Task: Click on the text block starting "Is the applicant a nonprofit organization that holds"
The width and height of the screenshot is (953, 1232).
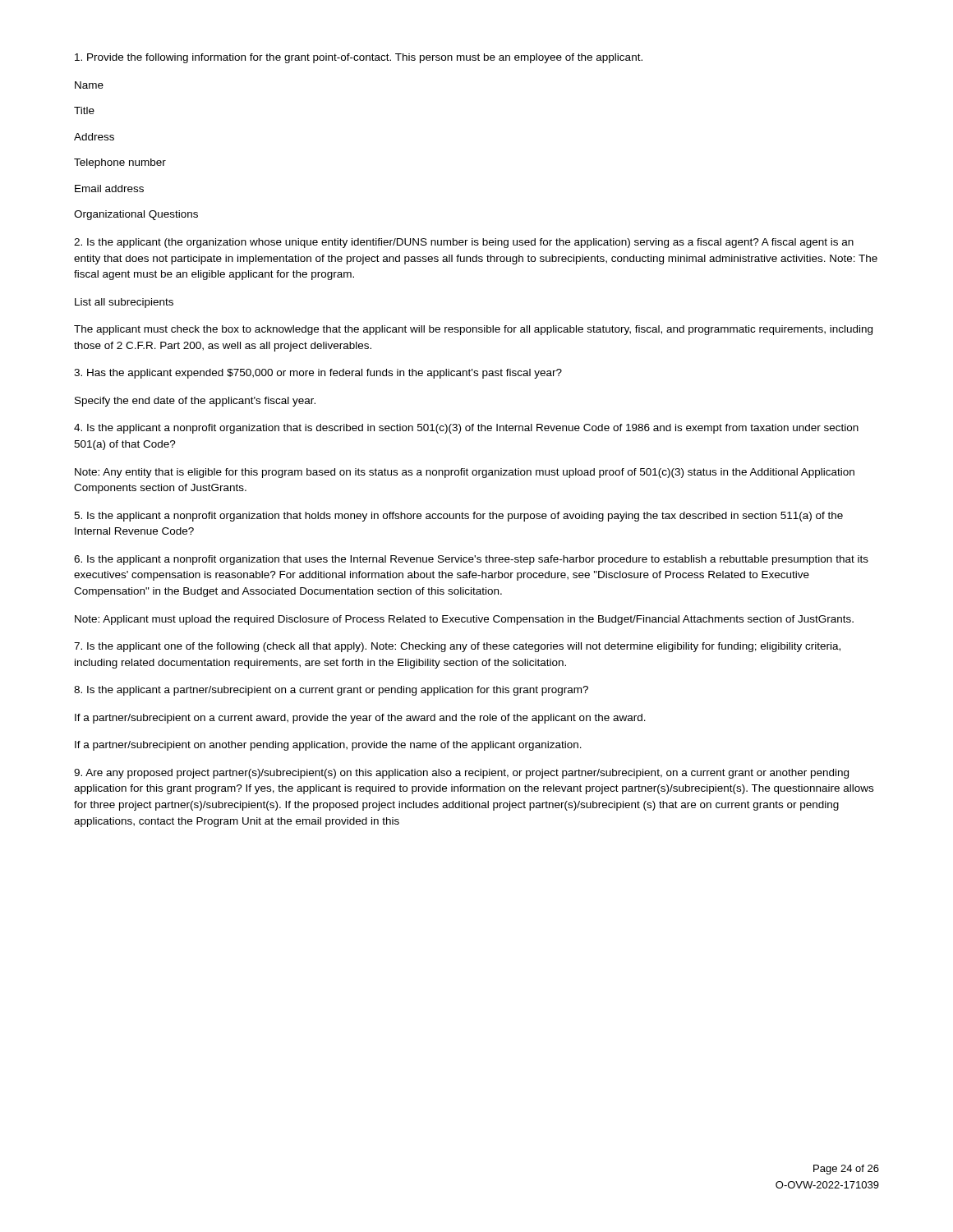Action: click(459, 523)
